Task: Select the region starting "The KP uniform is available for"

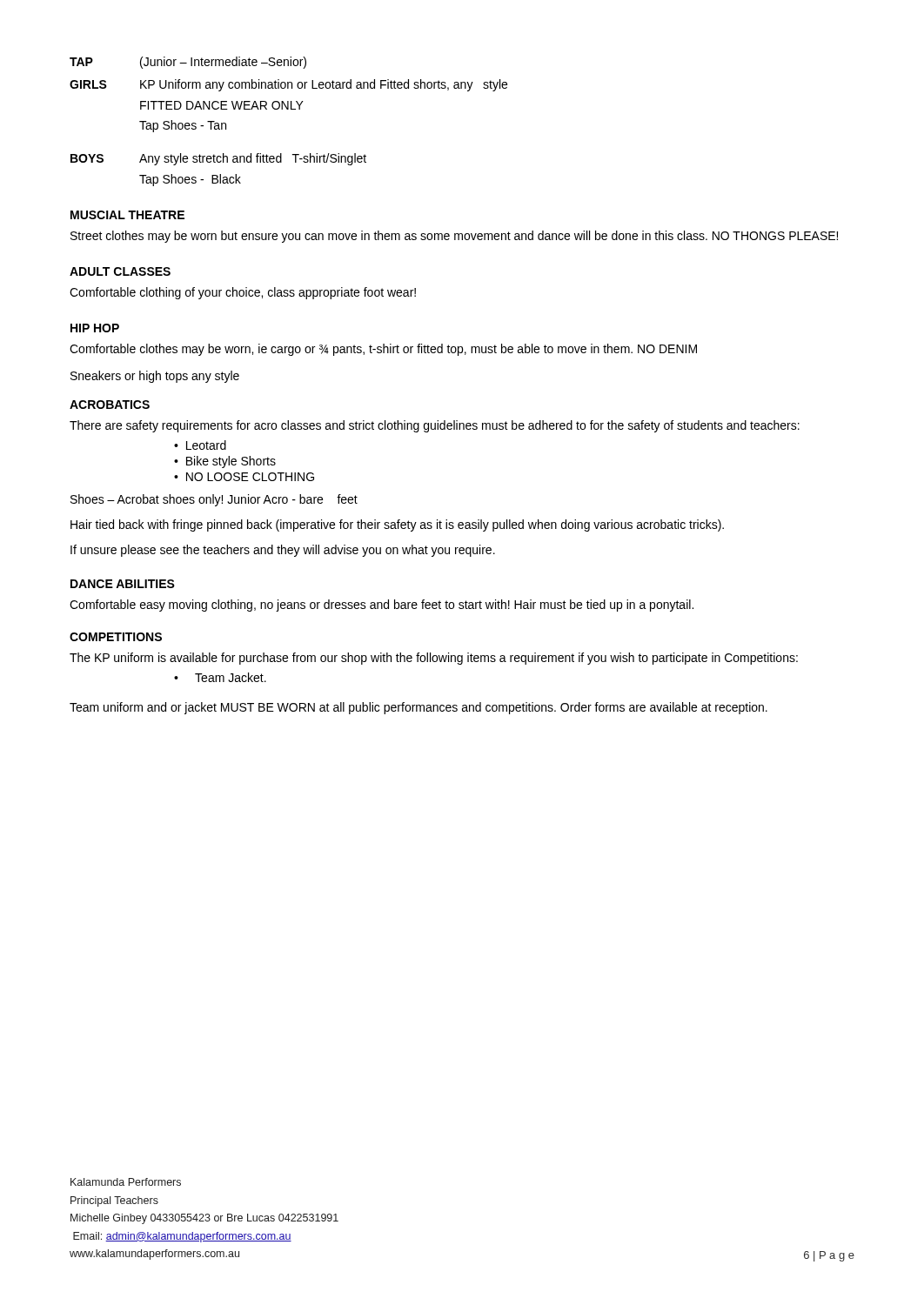Action: coord(434,658)
